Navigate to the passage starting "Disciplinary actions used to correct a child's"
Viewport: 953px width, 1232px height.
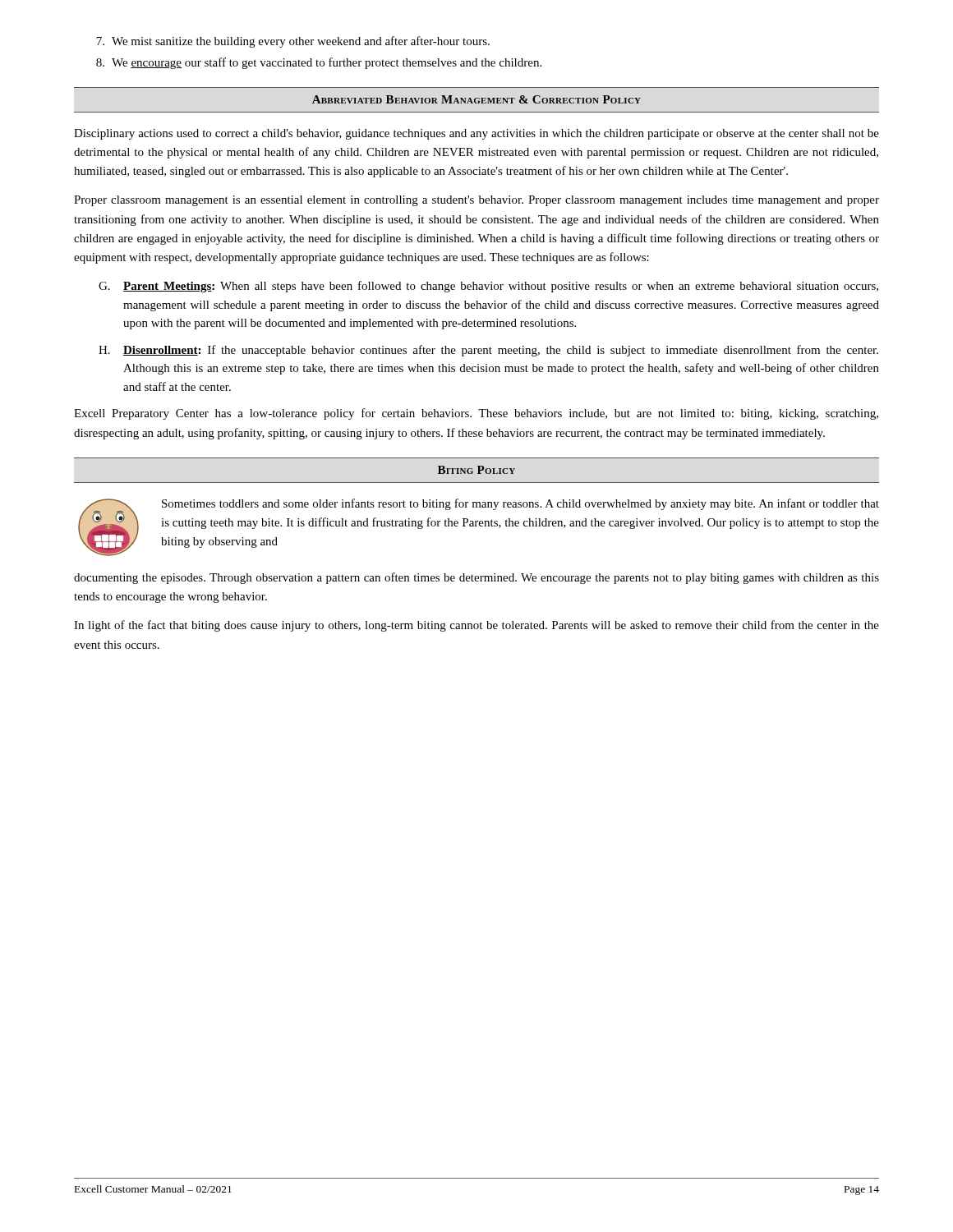click(x=476, y=152)
